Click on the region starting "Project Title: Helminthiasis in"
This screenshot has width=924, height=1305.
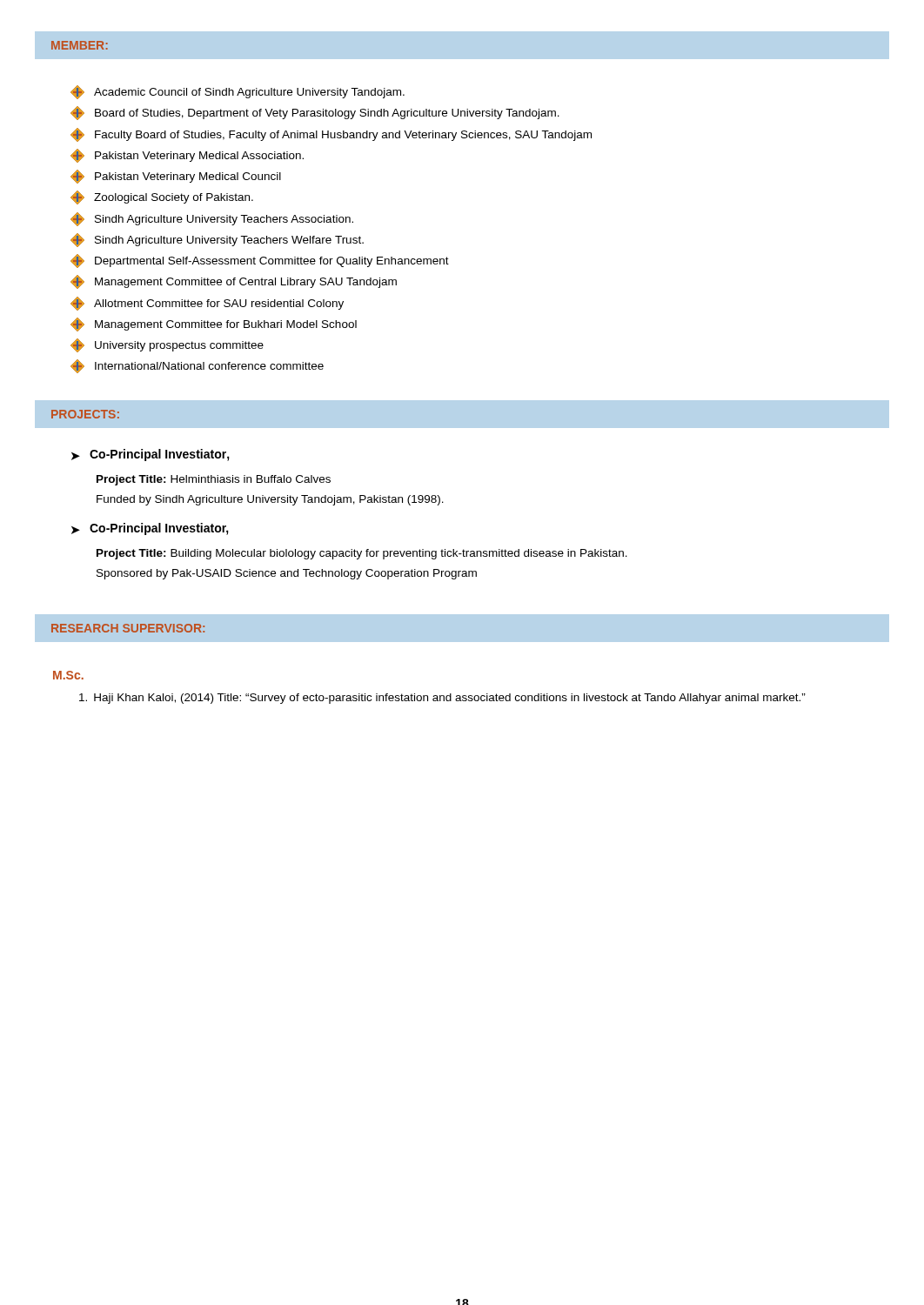pyautogui.click(x=214, y=480)
